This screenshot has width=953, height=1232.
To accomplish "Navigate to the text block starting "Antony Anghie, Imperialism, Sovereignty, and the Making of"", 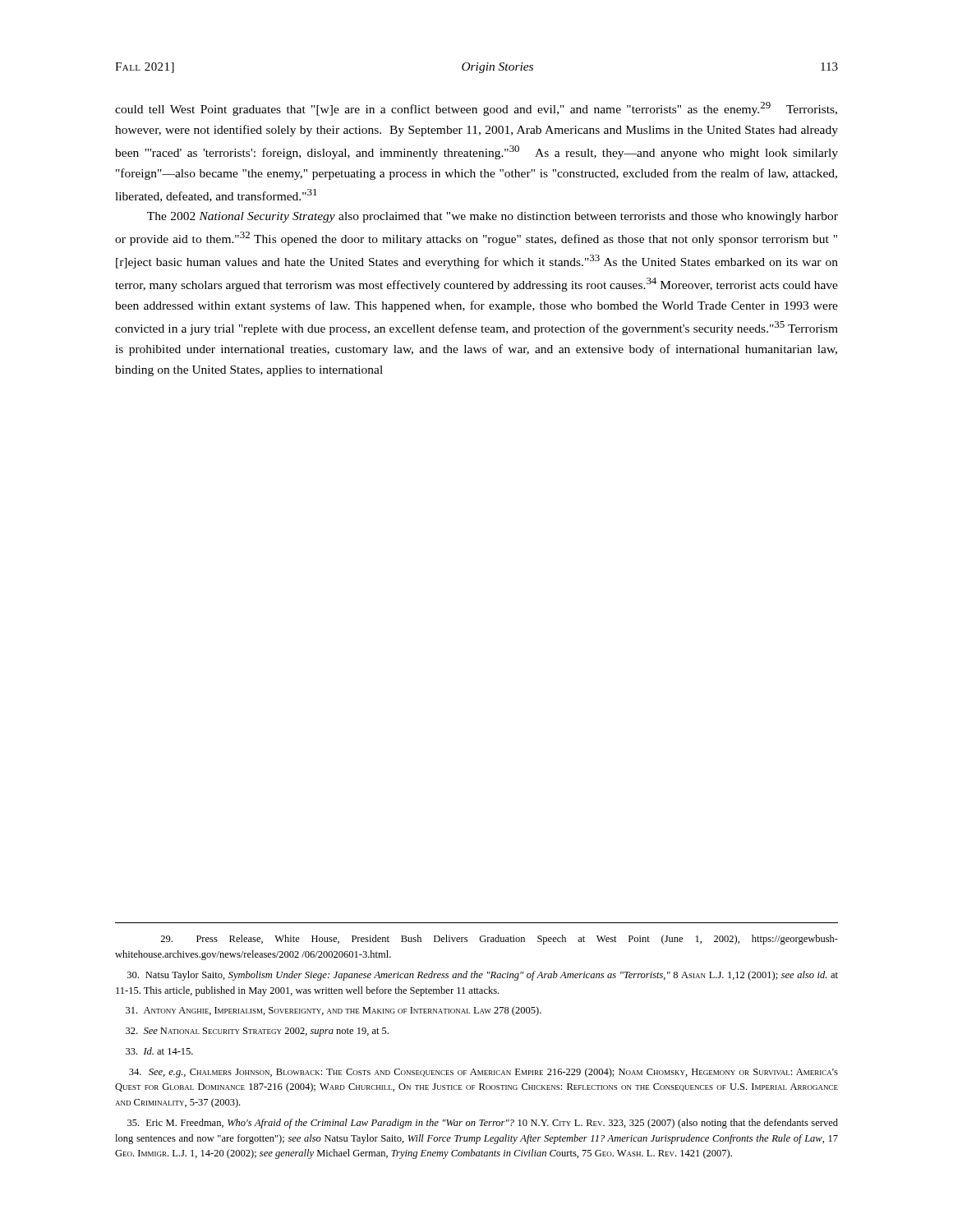I will pos(328,1010).
